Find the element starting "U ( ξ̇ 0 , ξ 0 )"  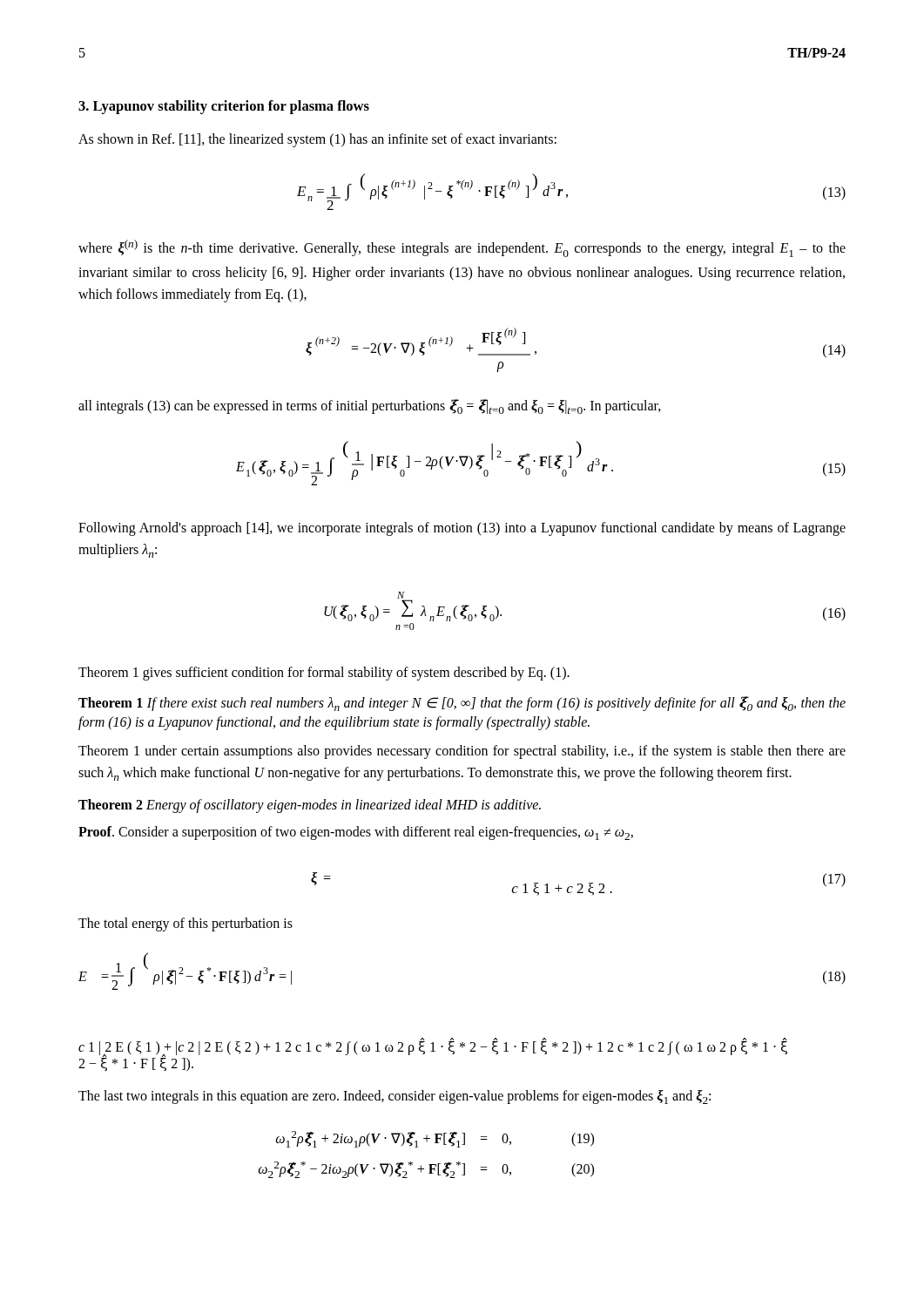tap(405, 606)
